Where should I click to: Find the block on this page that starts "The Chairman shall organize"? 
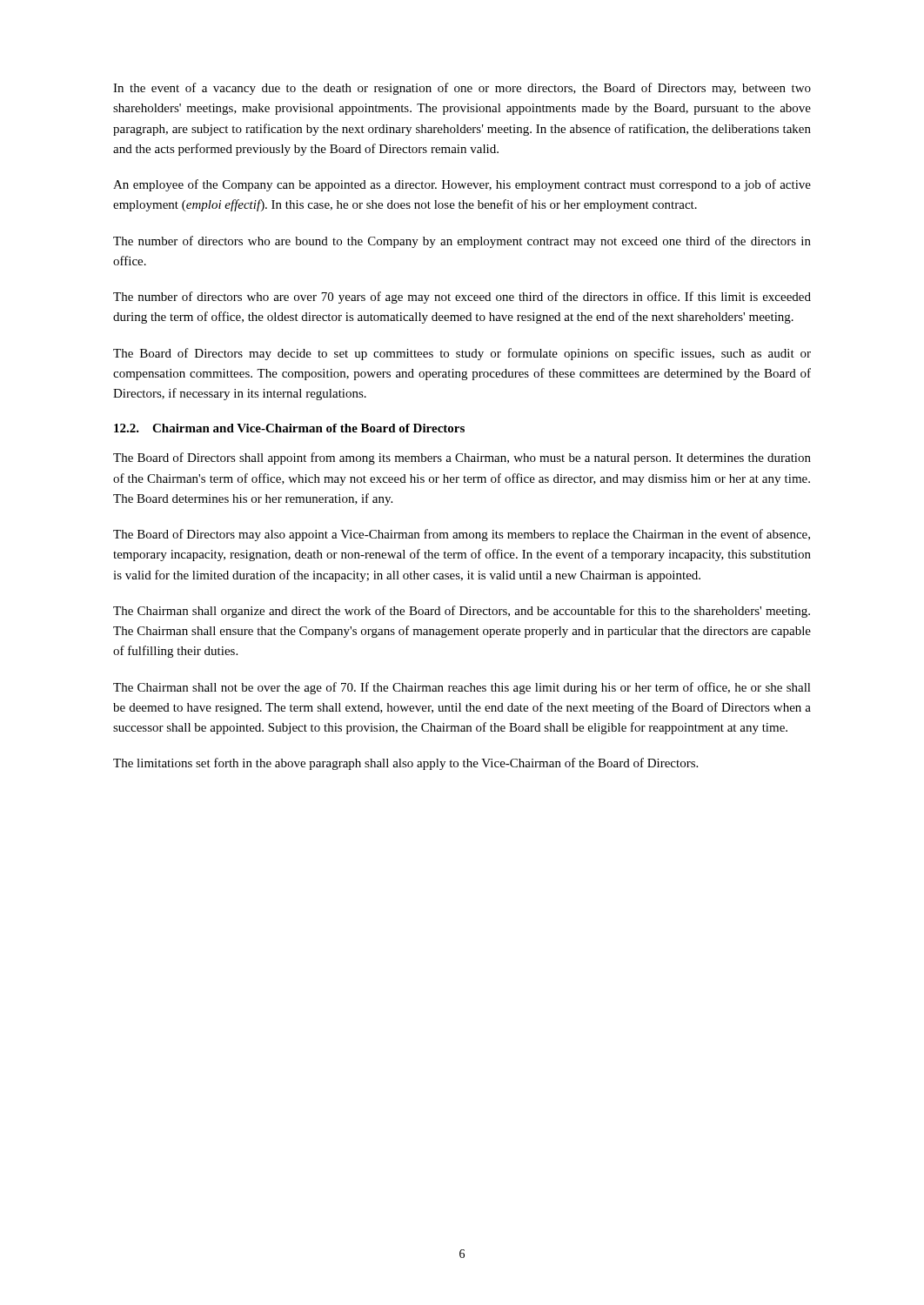462,631
